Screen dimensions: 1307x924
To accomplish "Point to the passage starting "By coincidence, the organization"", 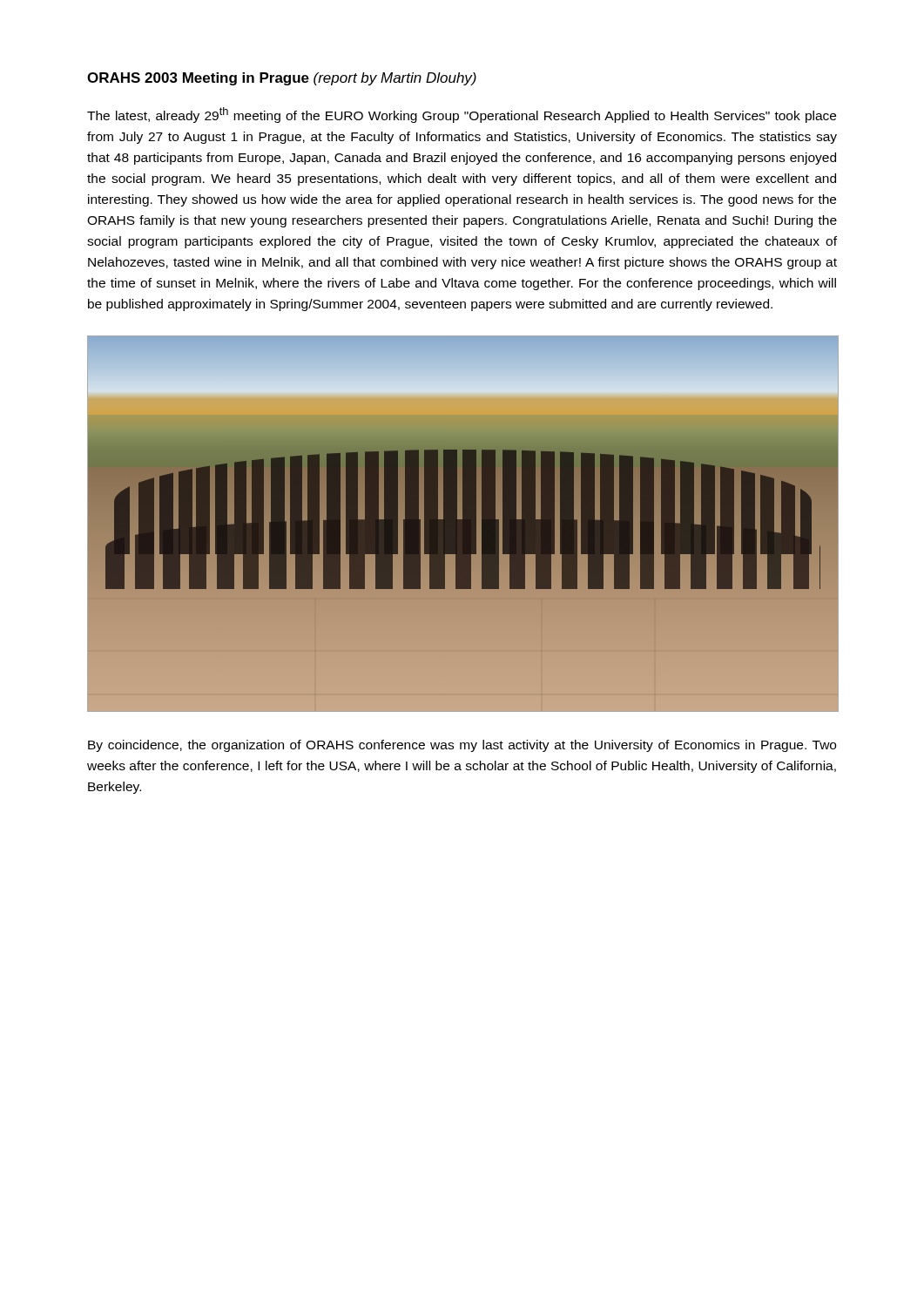I will (462, 766).
